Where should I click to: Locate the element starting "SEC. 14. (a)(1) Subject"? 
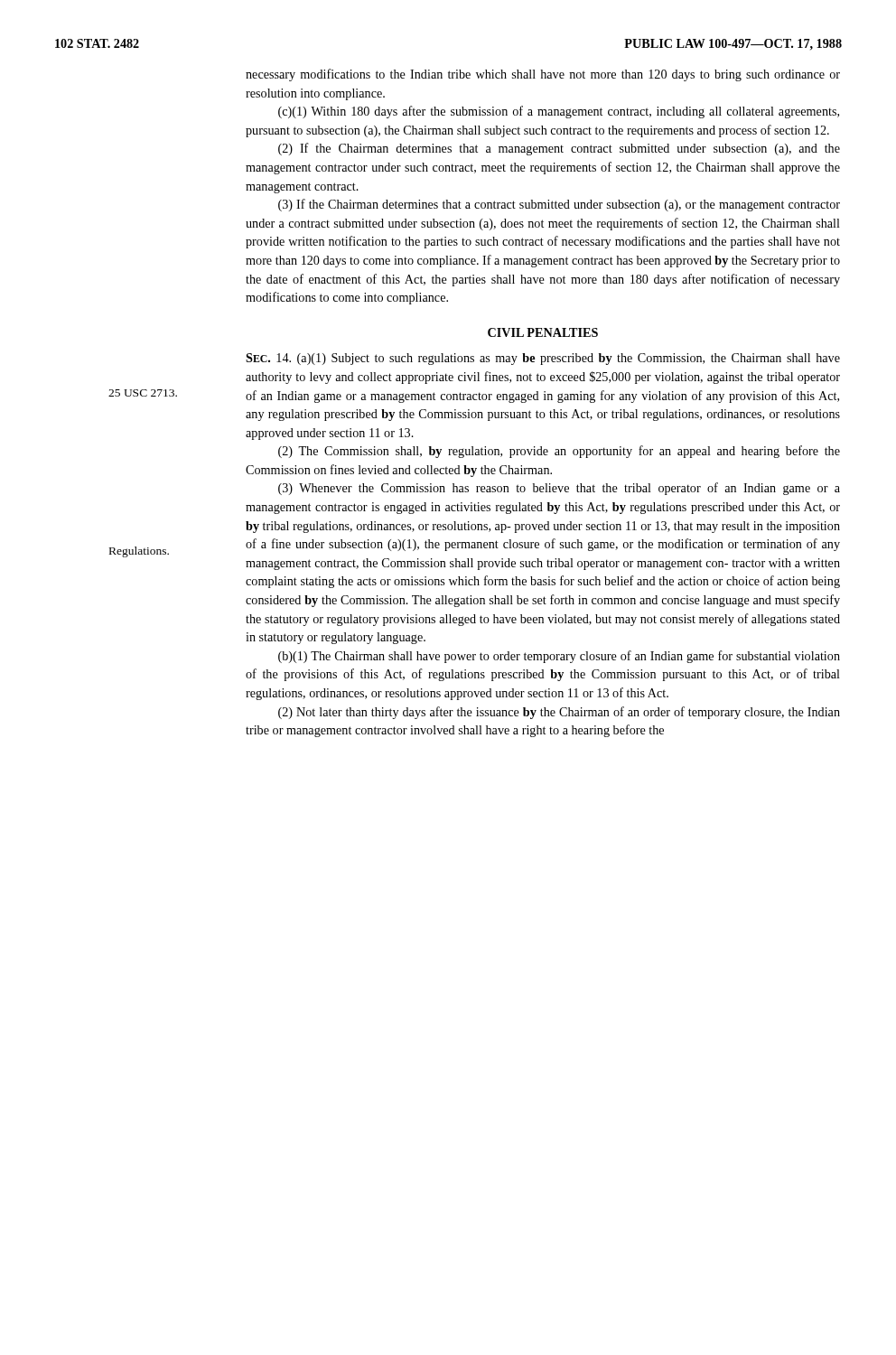(543, 544)
